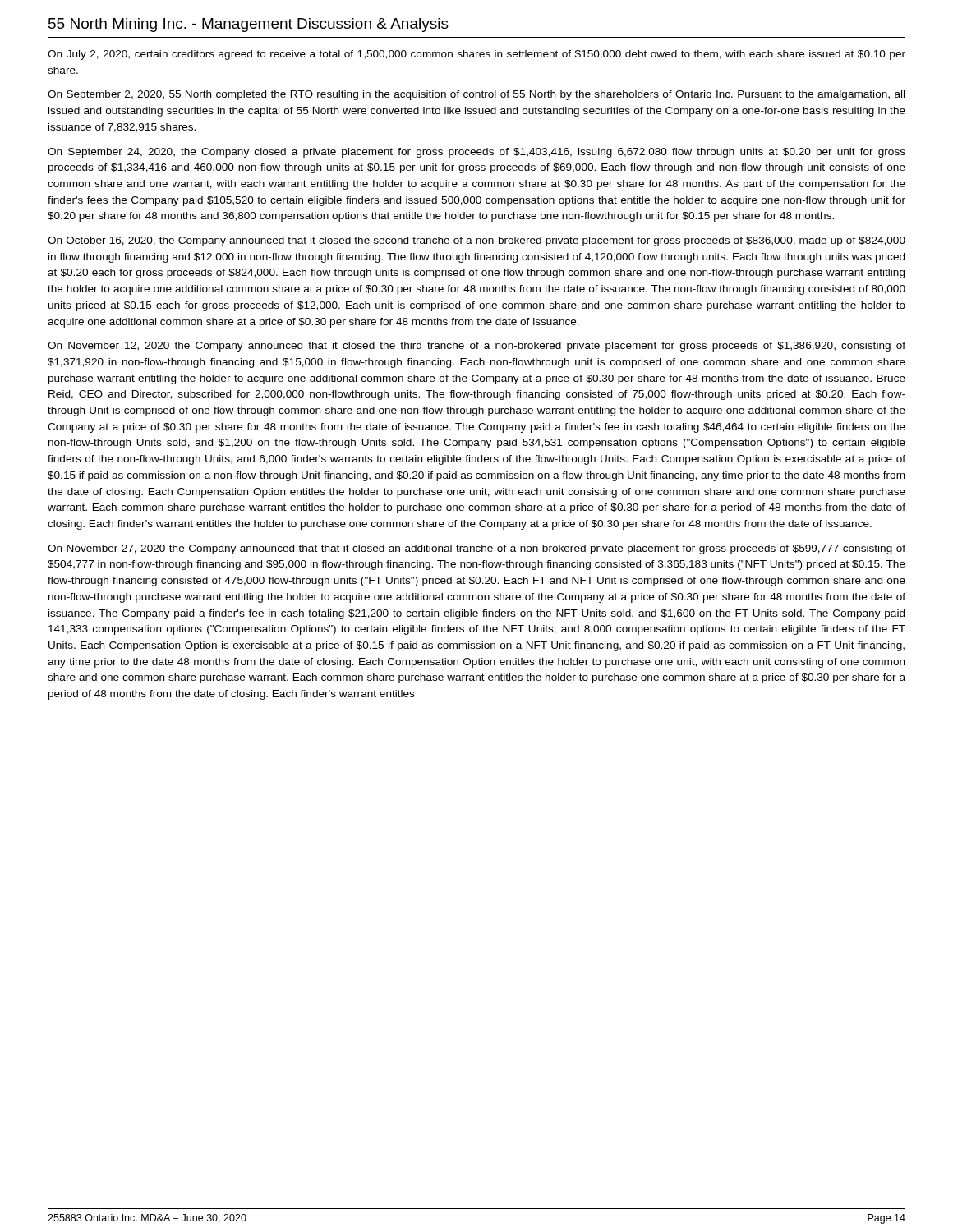Image resolution: width=953 pixels, height=1232 pixels.
Task: Locate the block starting "On September 2, 2020, 55 North completed"
Action: tap(476, 111)
